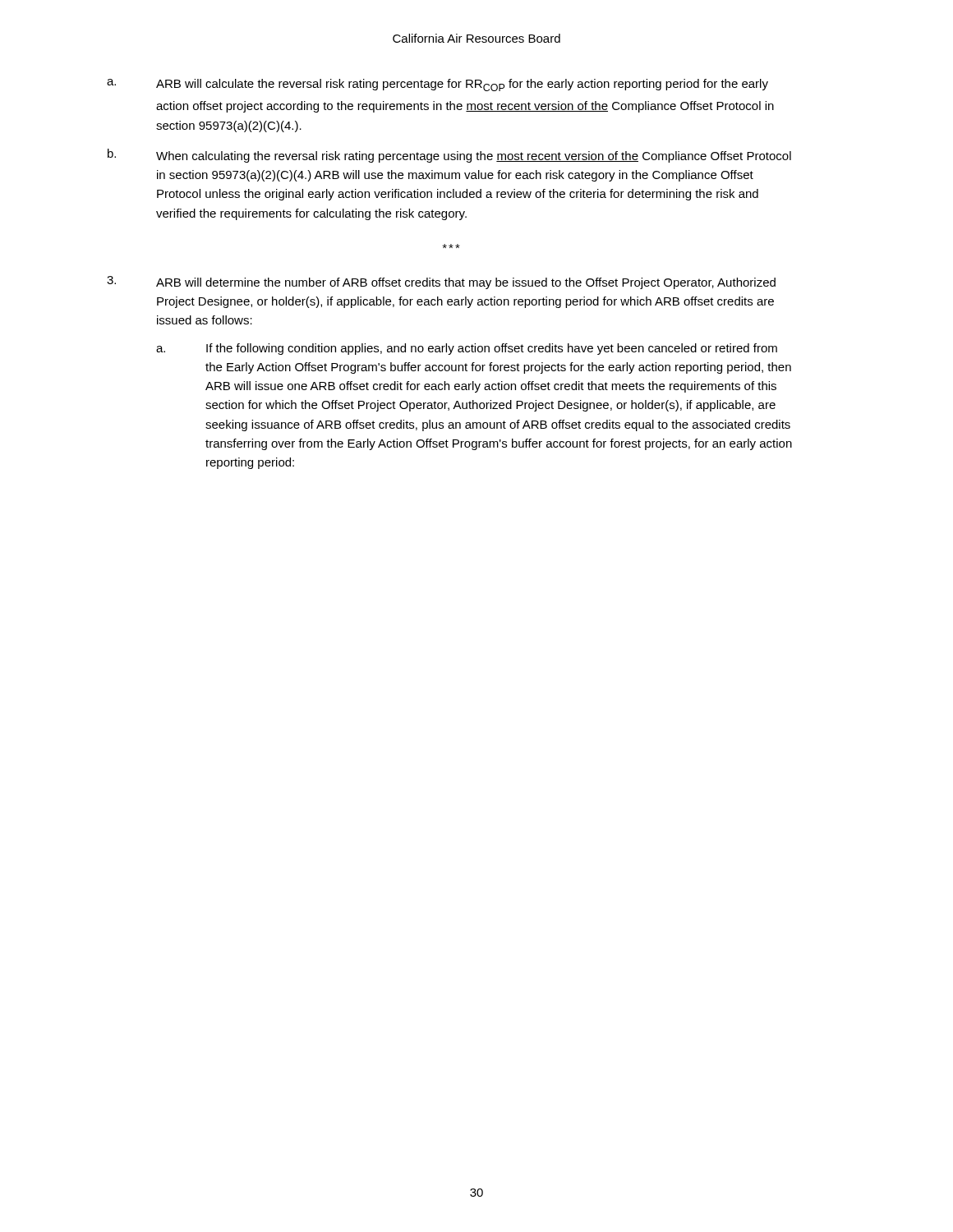
Task: Click the passage that begins "3. ARB will"
Action: click(452, 378)
